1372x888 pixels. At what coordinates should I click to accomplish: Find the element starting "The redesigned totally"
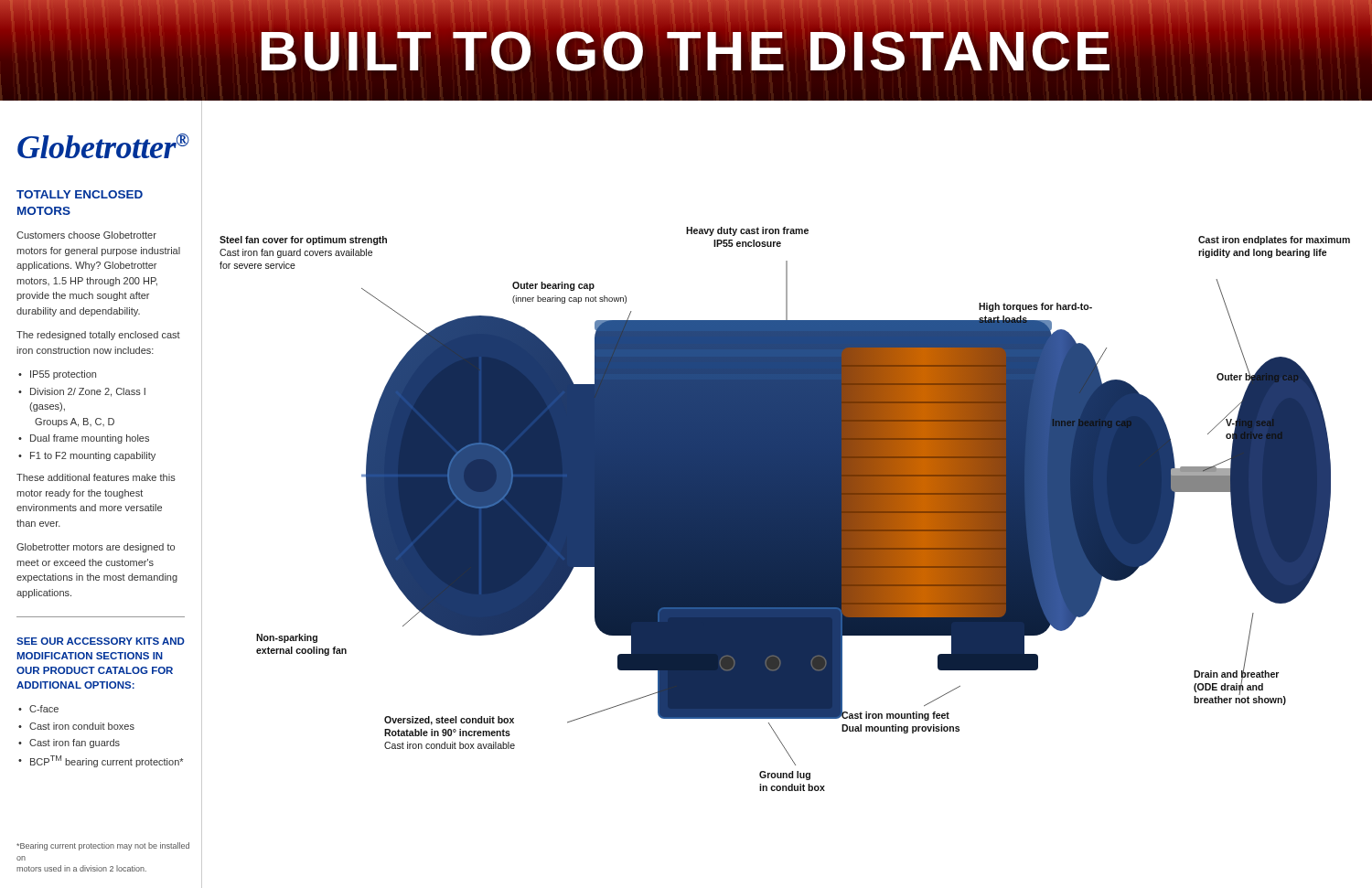pyautogui.click(x=98, y=342)
